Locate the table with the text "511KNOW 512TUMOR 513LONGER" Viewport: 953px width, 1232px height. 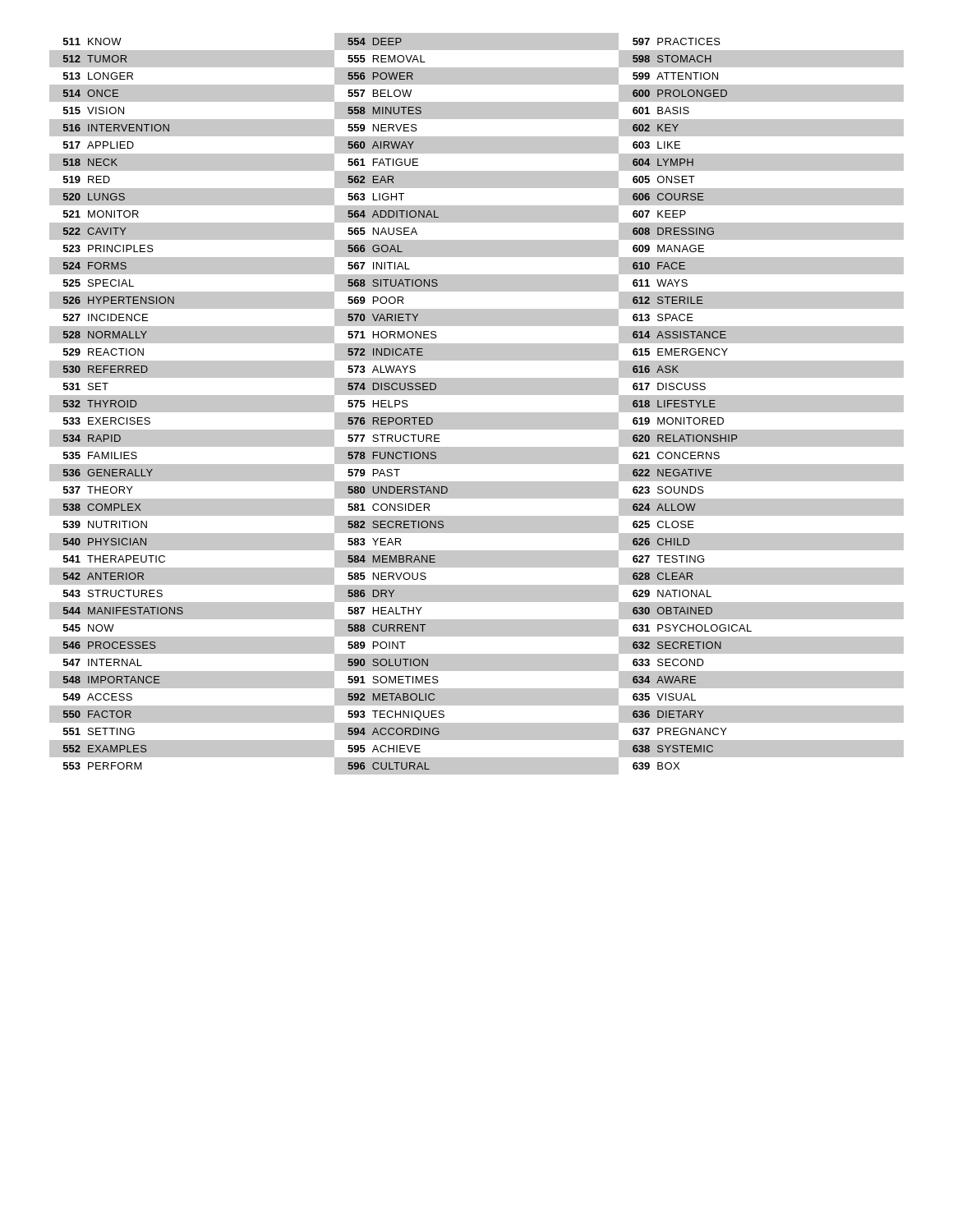pos(192,404)
